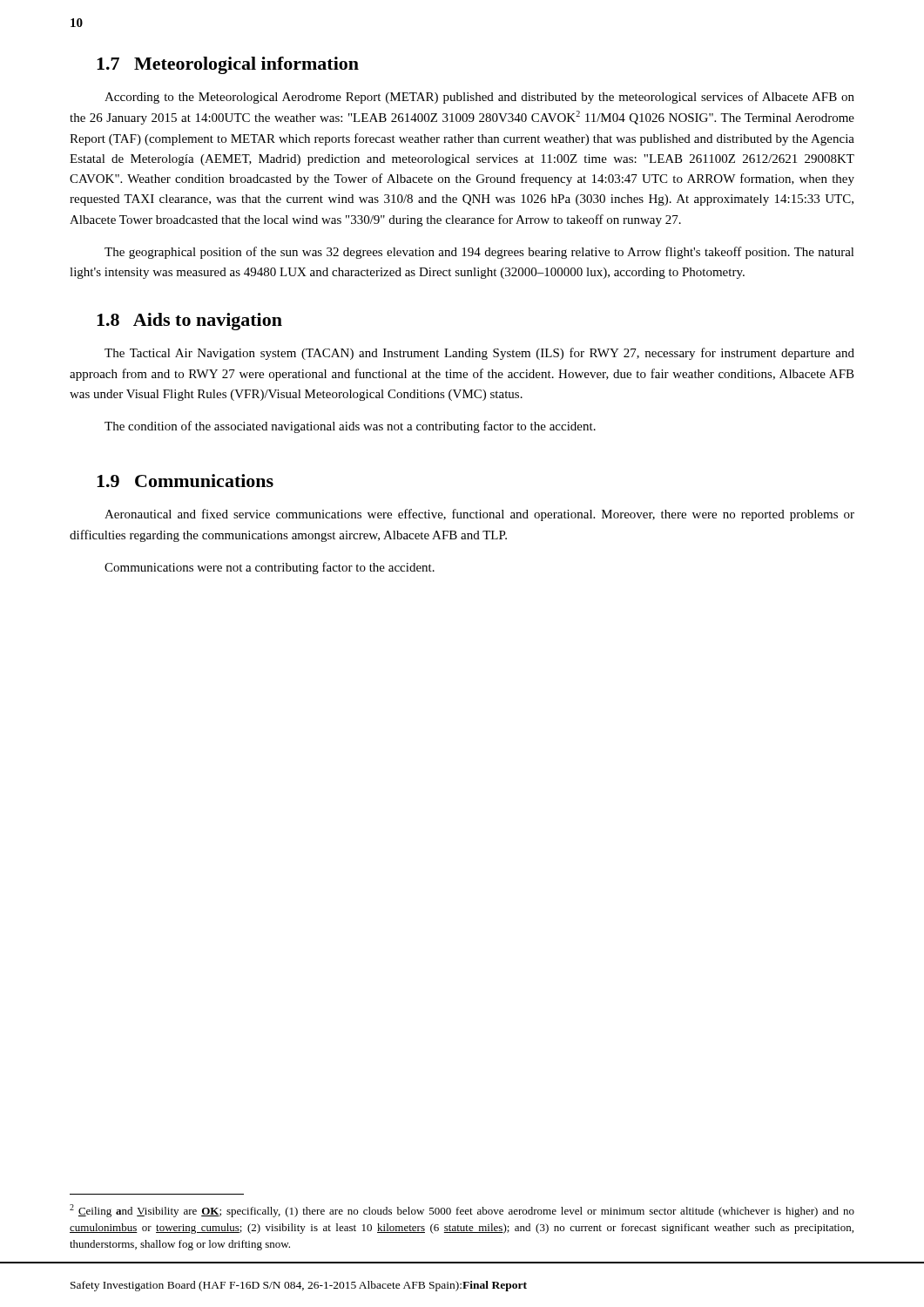Locate the element starting "1.8 Aids to navigation"
The width and height of the screenshot is (924, 1307).
point(189,322)
